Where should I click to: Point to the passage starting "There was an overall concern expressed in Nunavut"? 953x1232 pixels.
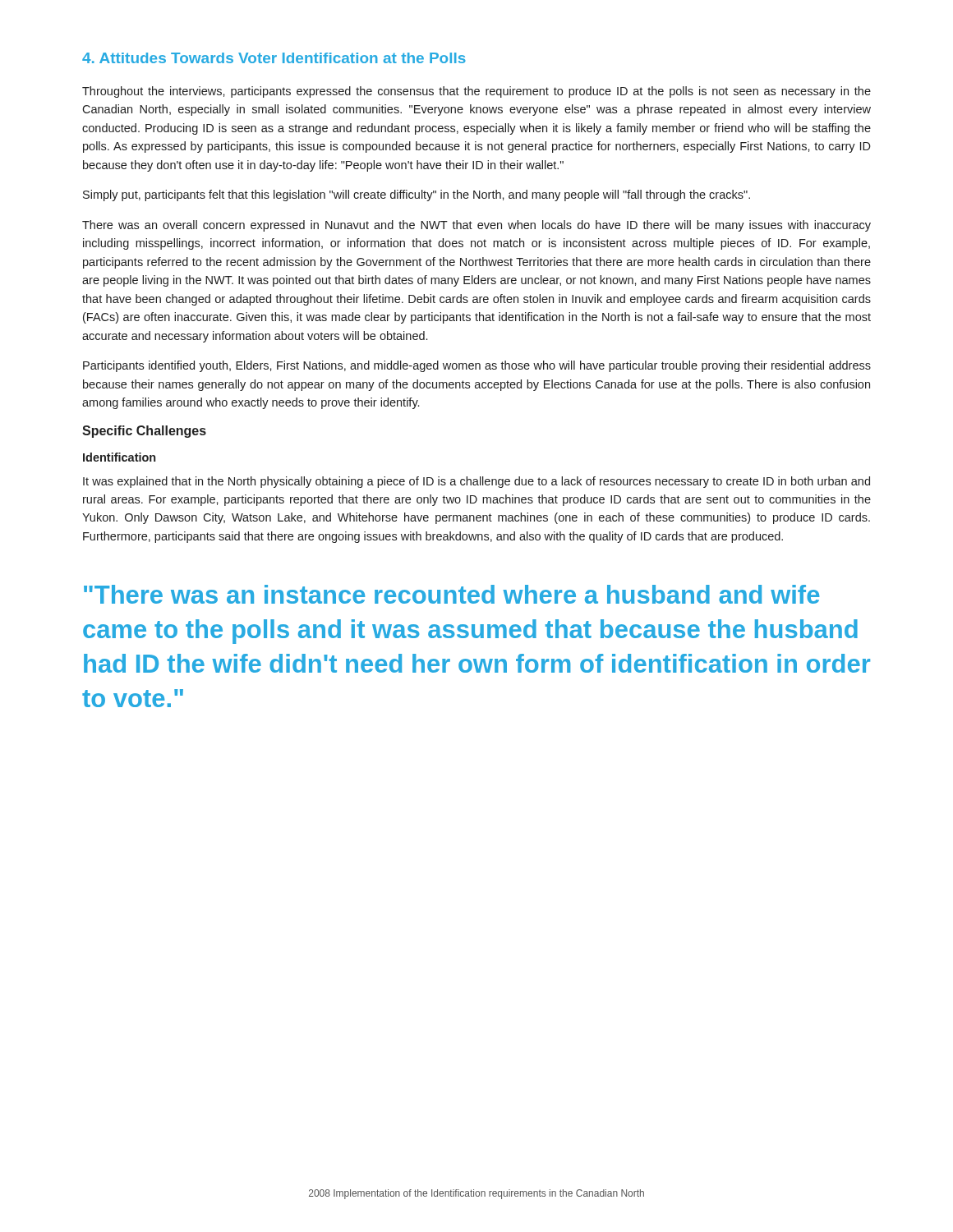pos(476,280)
